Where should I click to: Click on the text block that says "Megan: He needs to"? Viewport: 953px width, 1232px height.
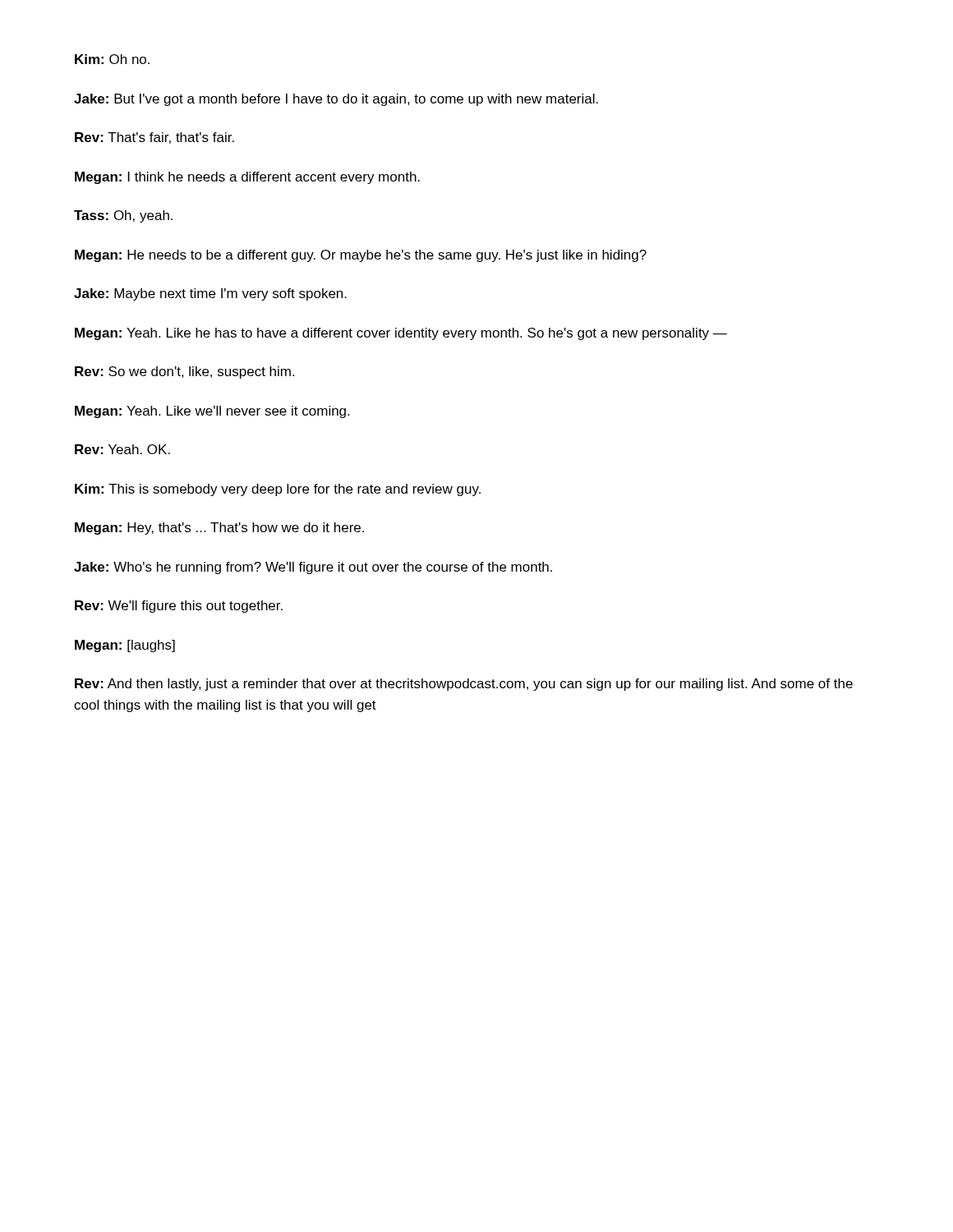(x=360, y=255)
